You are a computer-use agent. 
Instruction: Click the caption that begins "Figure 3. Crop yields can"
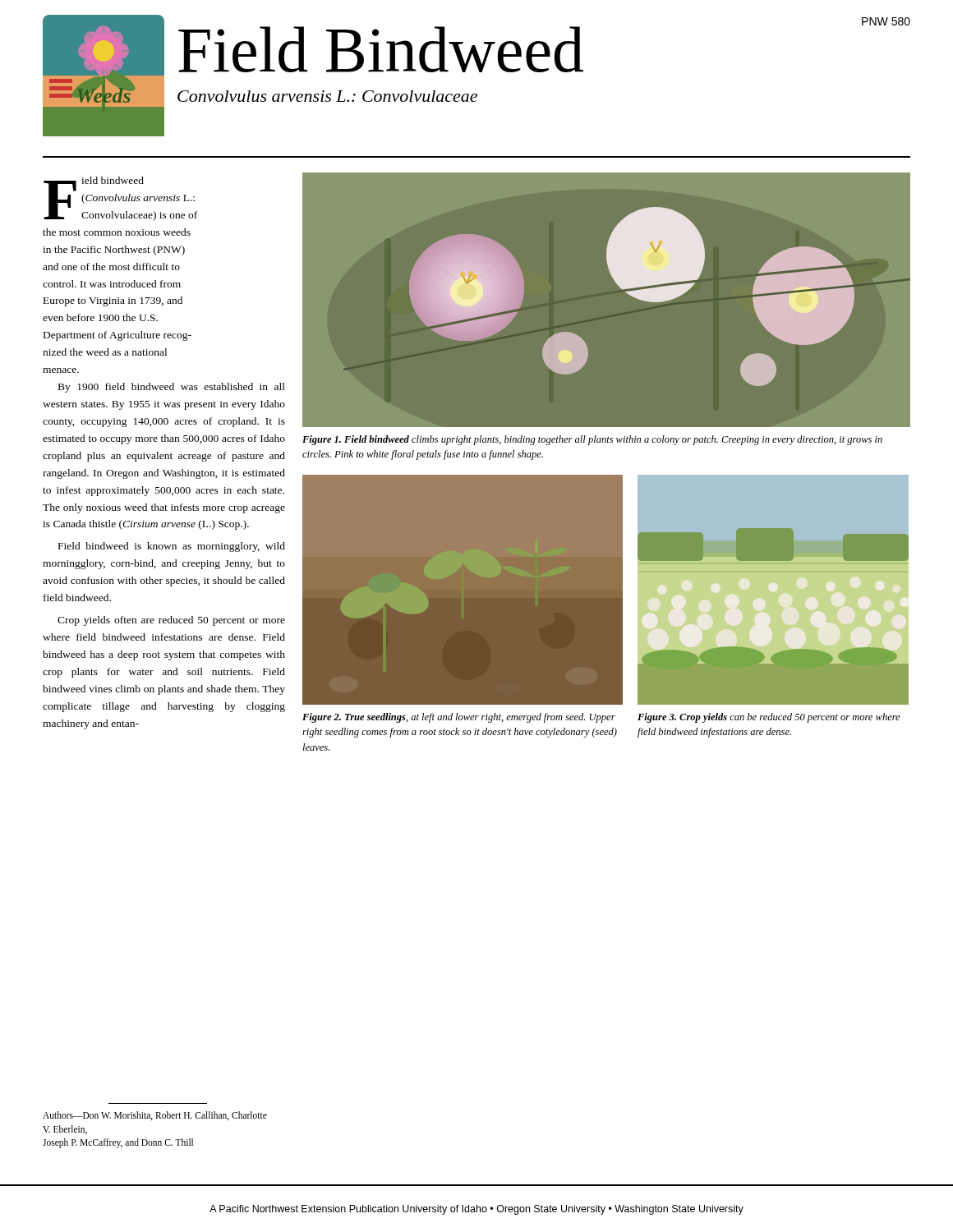769,725
